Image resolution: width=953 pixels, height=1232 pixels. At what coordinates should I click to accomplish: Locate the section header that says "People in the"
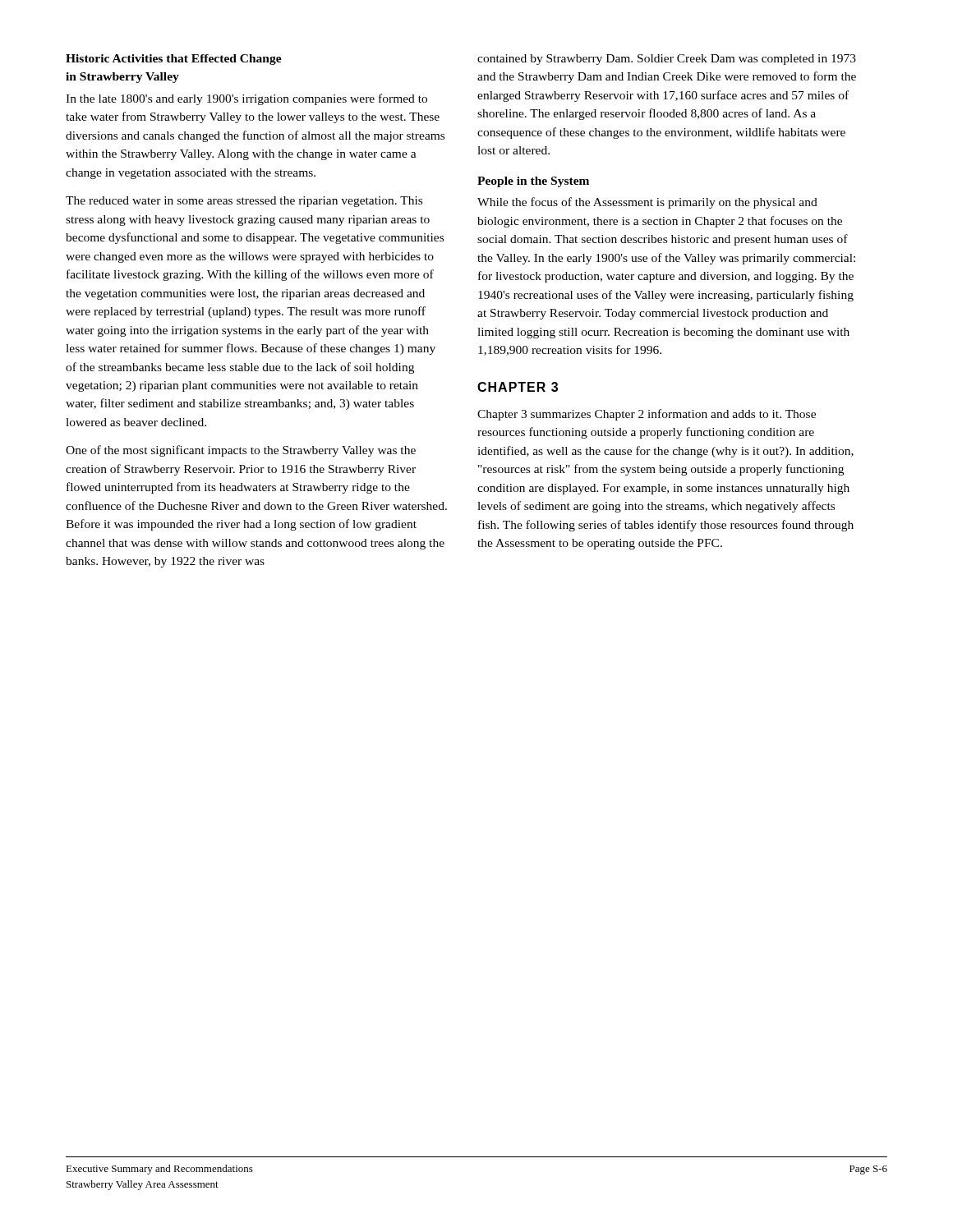[x=533, y=180]
